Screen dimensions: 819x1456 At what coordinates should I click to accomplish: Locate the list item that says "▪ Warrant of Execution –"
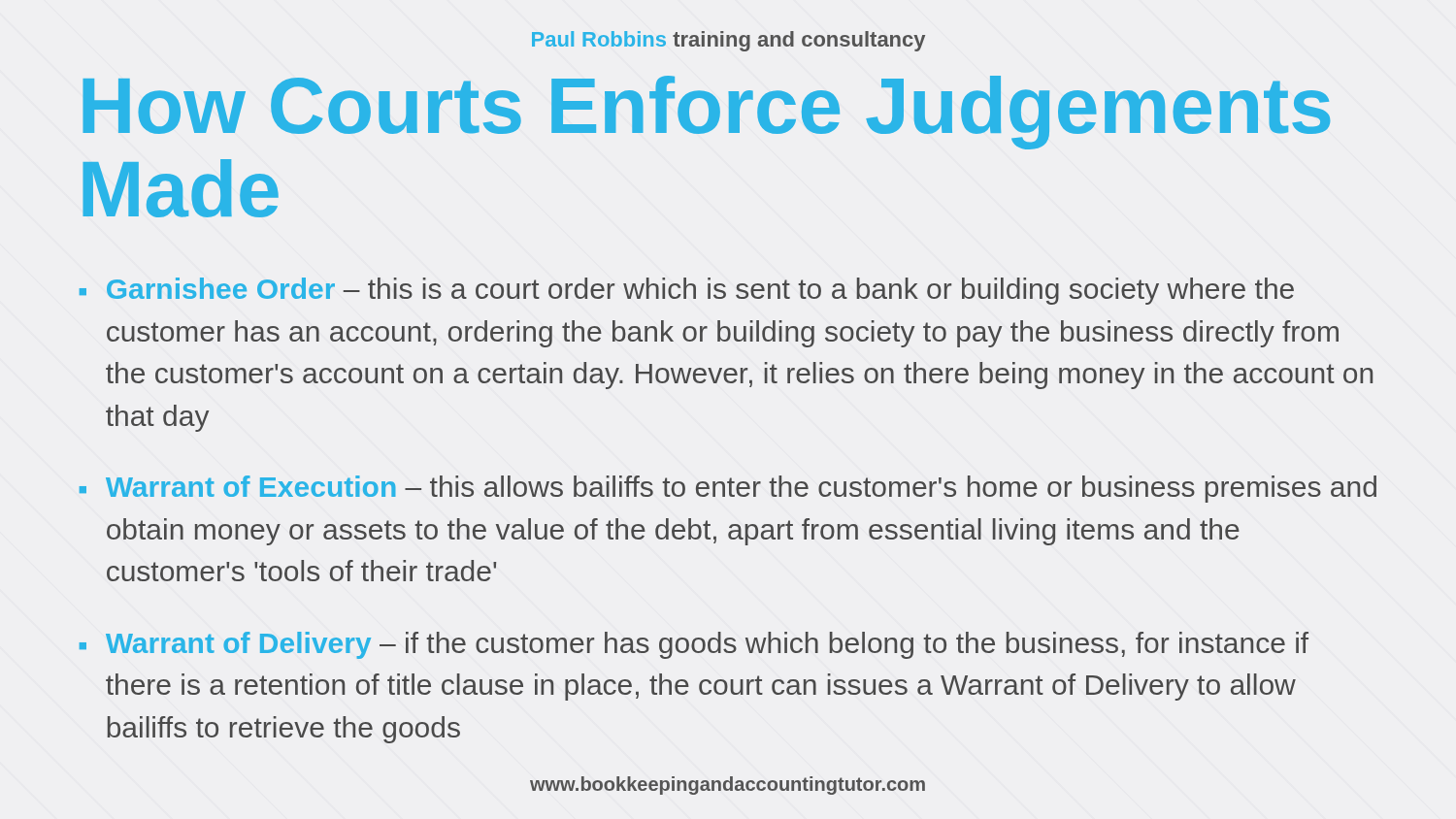[x=728, y=529]
